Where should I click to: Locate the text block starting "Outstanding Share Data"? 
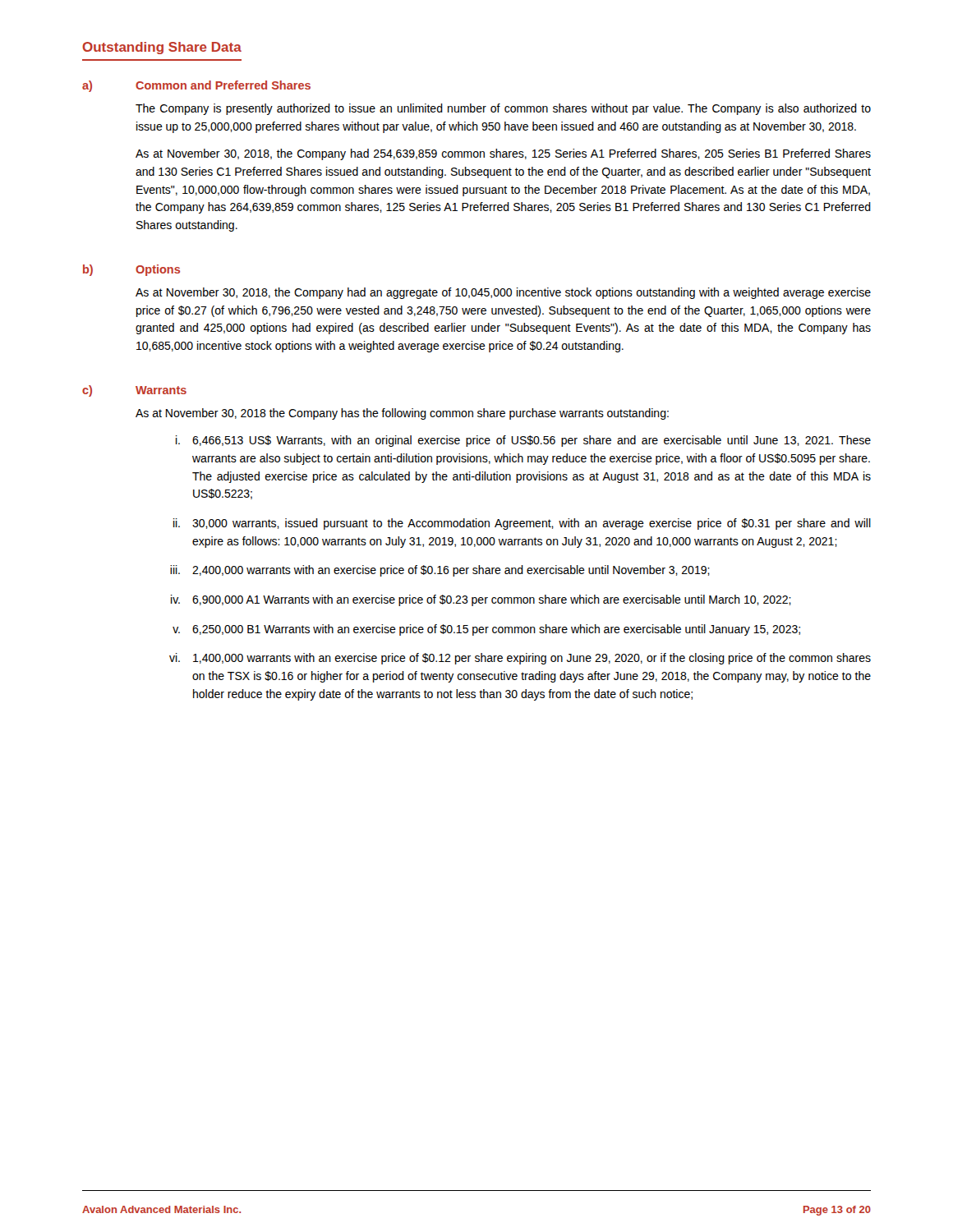[162, 47]
